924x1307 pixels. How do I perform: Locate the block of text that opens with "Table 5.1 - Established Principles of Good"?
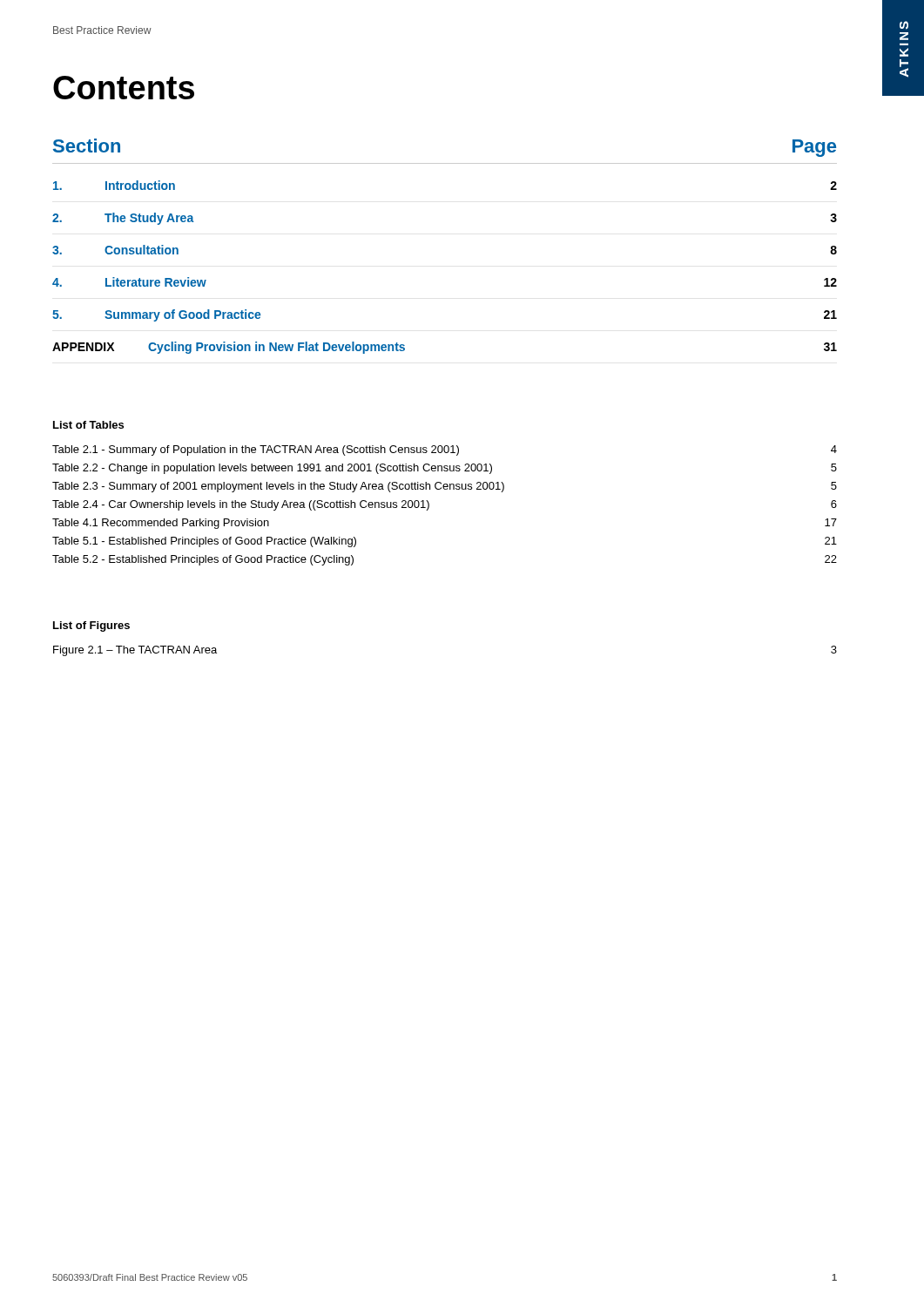(203, 542)
